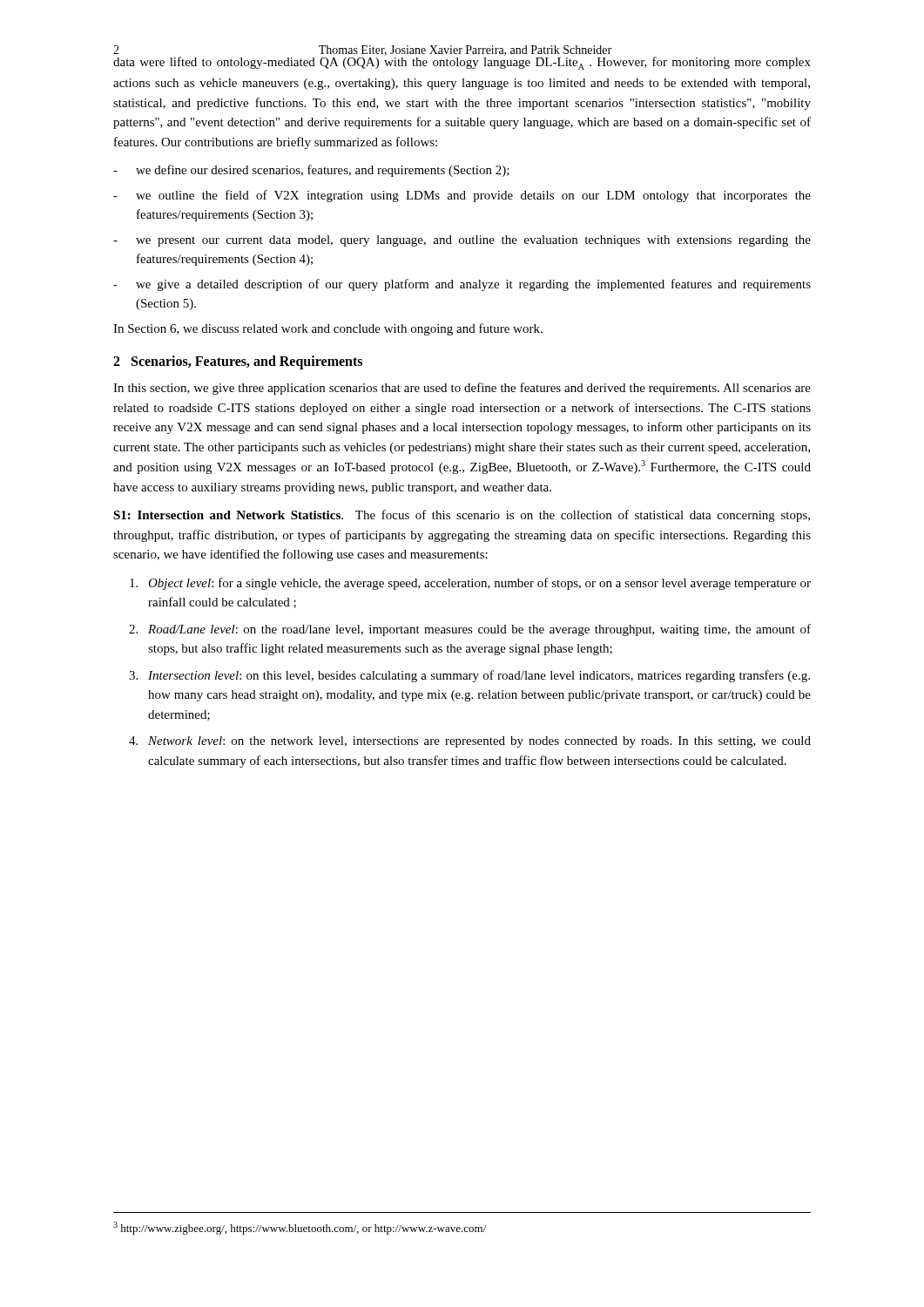
Task: Locate the block of text that opens with "data were lifted to ontology-mediated"
Action: [x=462, y=102]
